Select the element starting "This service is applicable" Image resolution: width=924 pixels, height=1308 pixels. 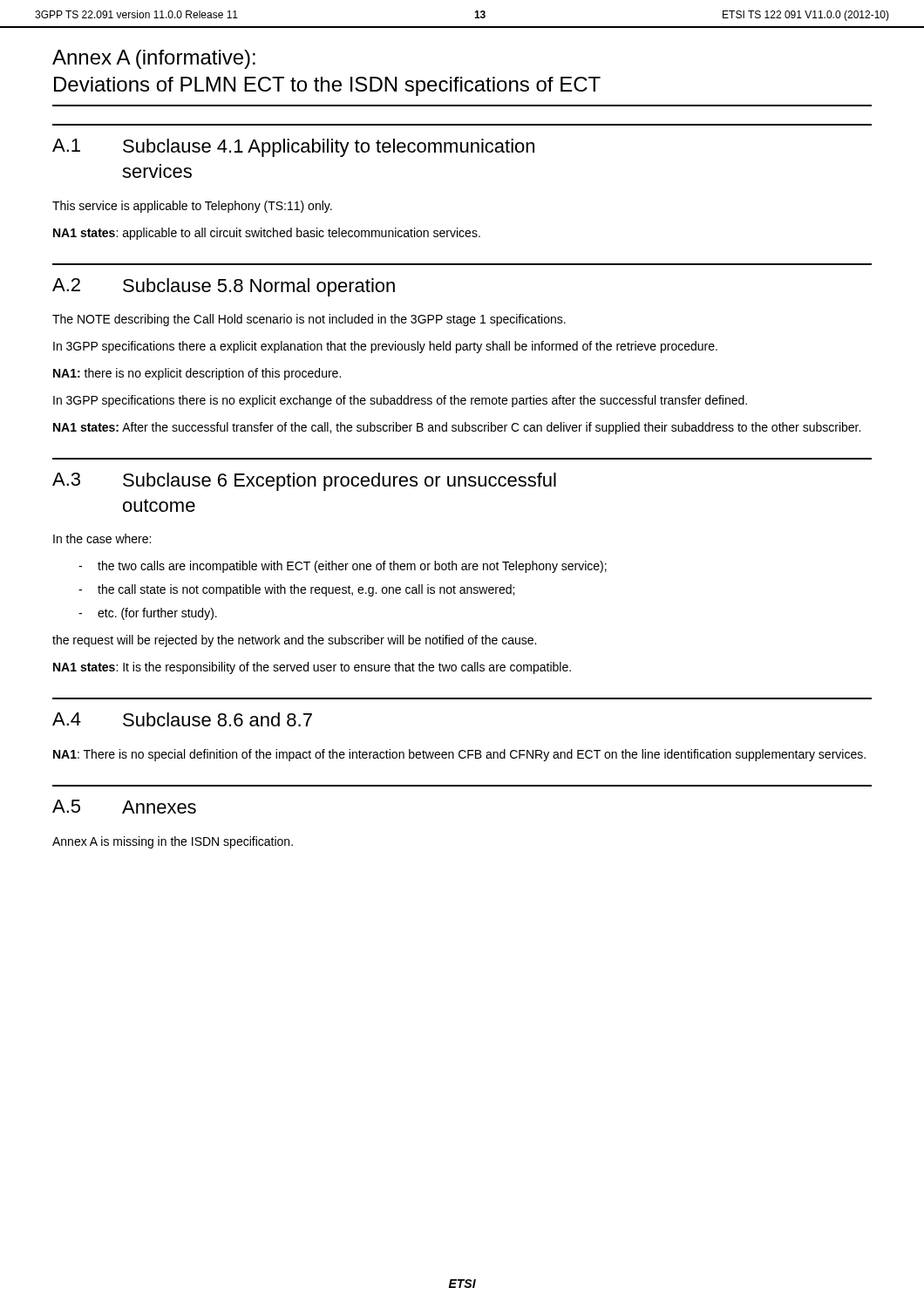(192, 205)
